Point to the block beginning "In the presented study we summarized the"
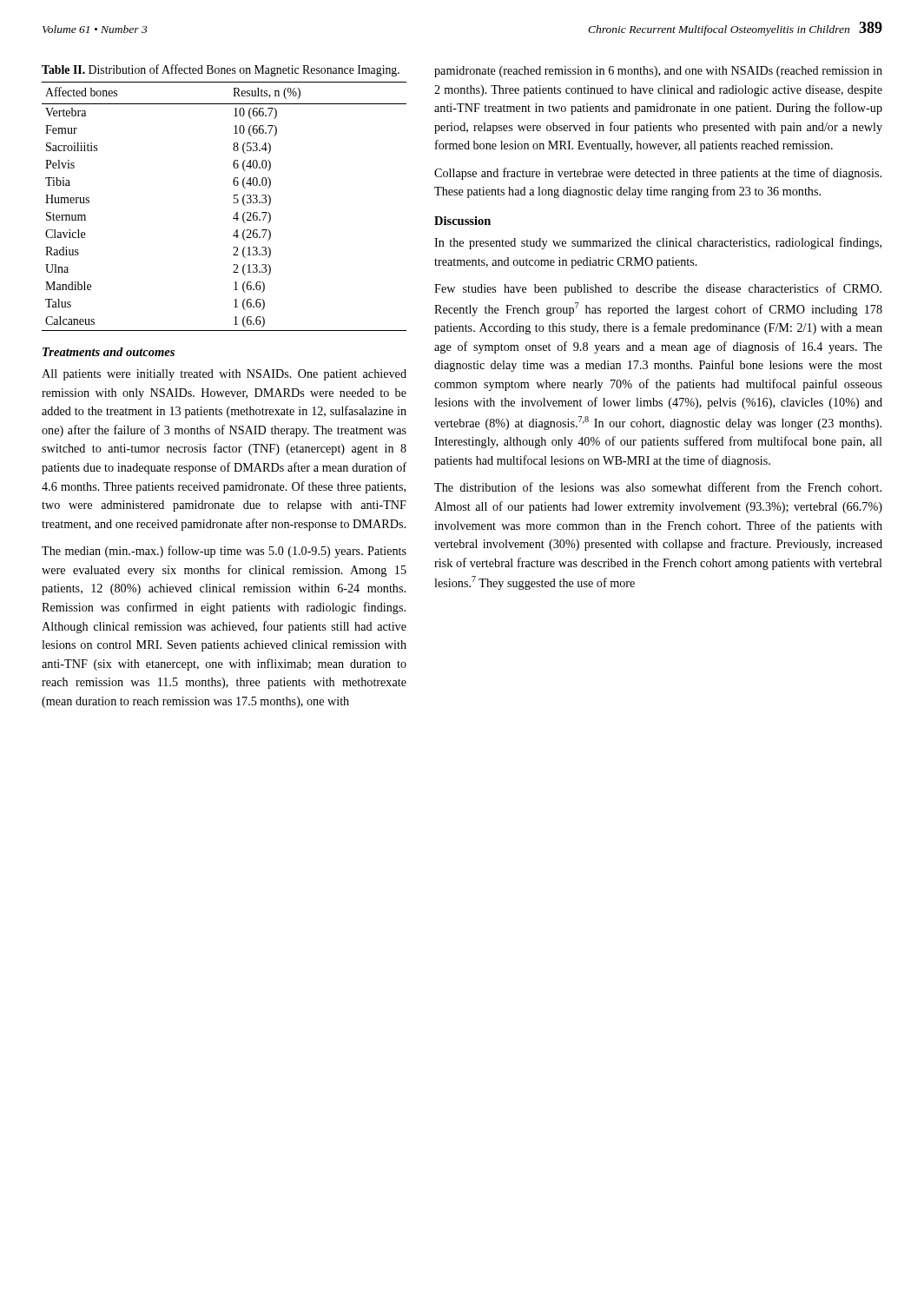 point(658,252)
